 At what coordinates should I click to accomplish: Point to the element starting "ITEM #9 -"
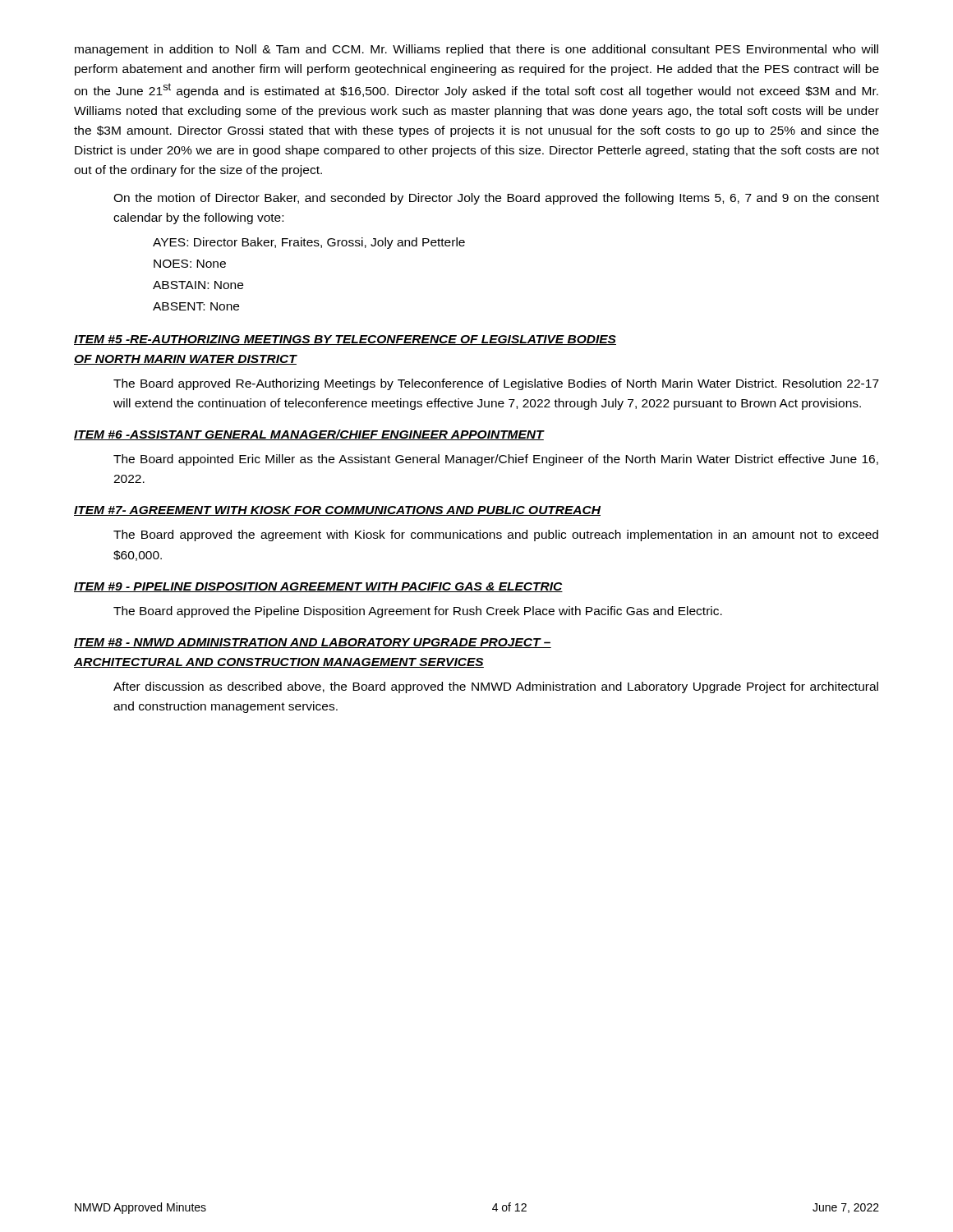click(318, 586)
